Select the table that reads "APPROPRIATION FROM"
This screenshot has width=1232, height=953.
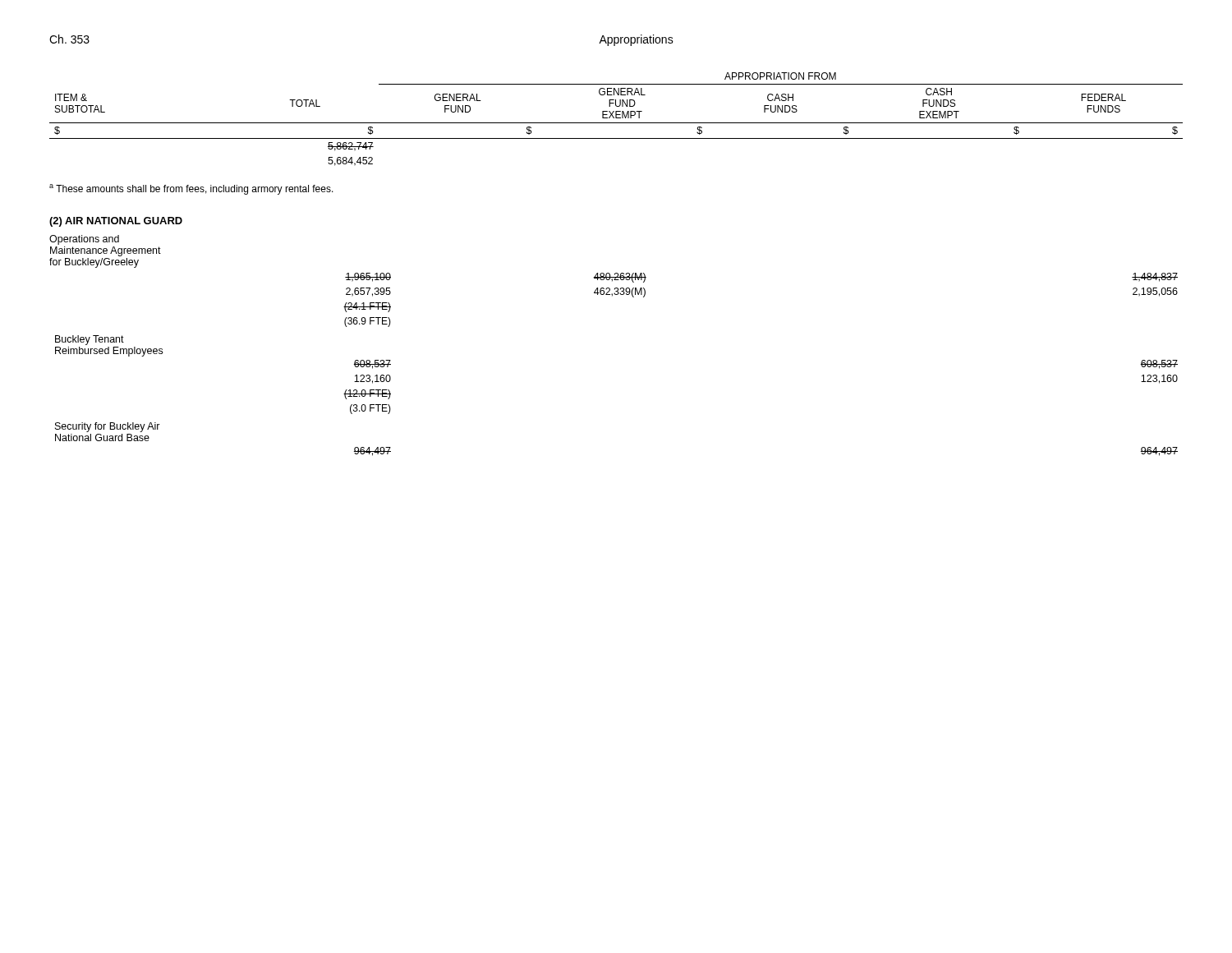tap(616, 119)
